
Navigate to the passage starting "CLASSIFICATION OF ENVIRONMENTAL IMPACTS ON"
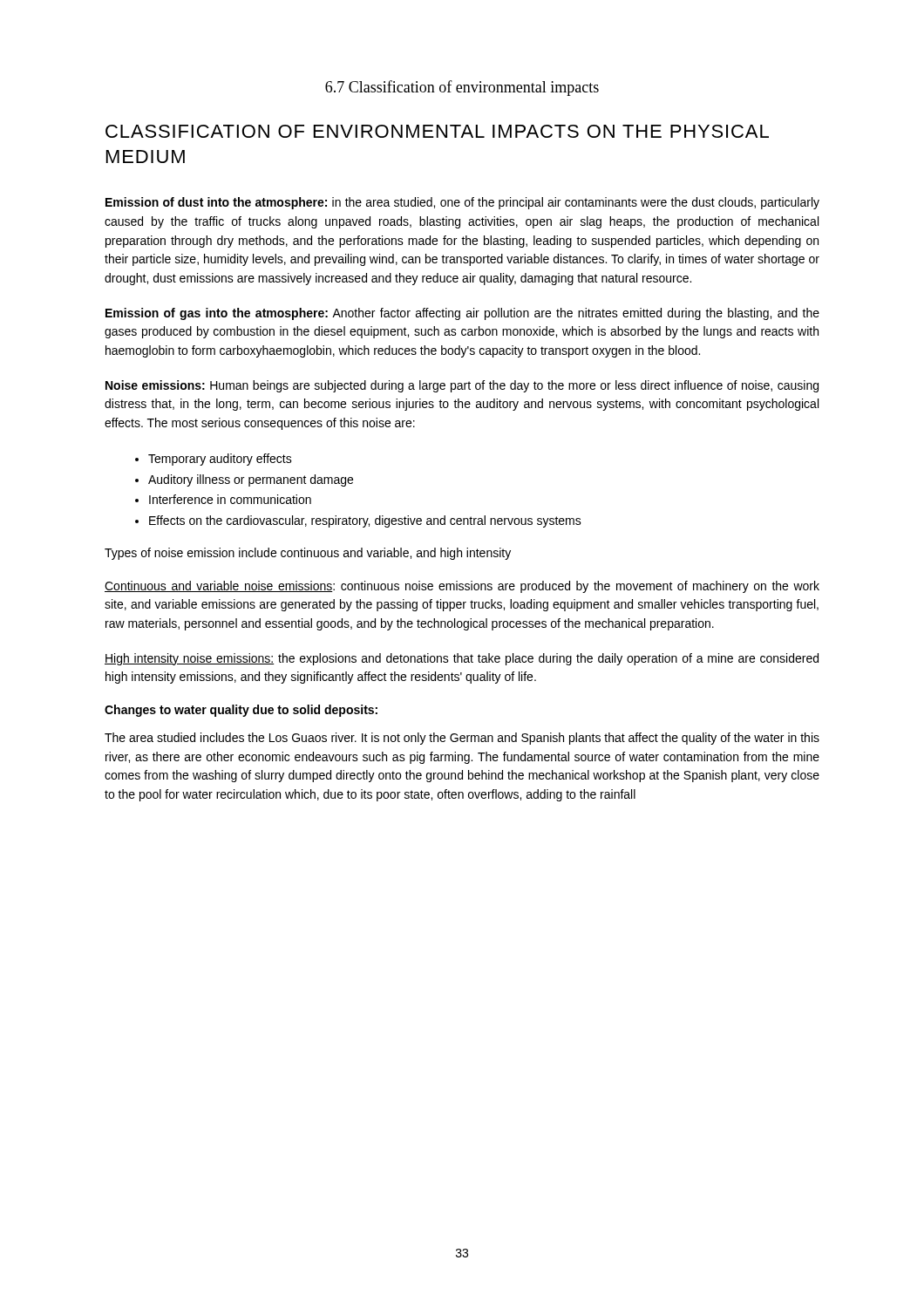(437, 144)
